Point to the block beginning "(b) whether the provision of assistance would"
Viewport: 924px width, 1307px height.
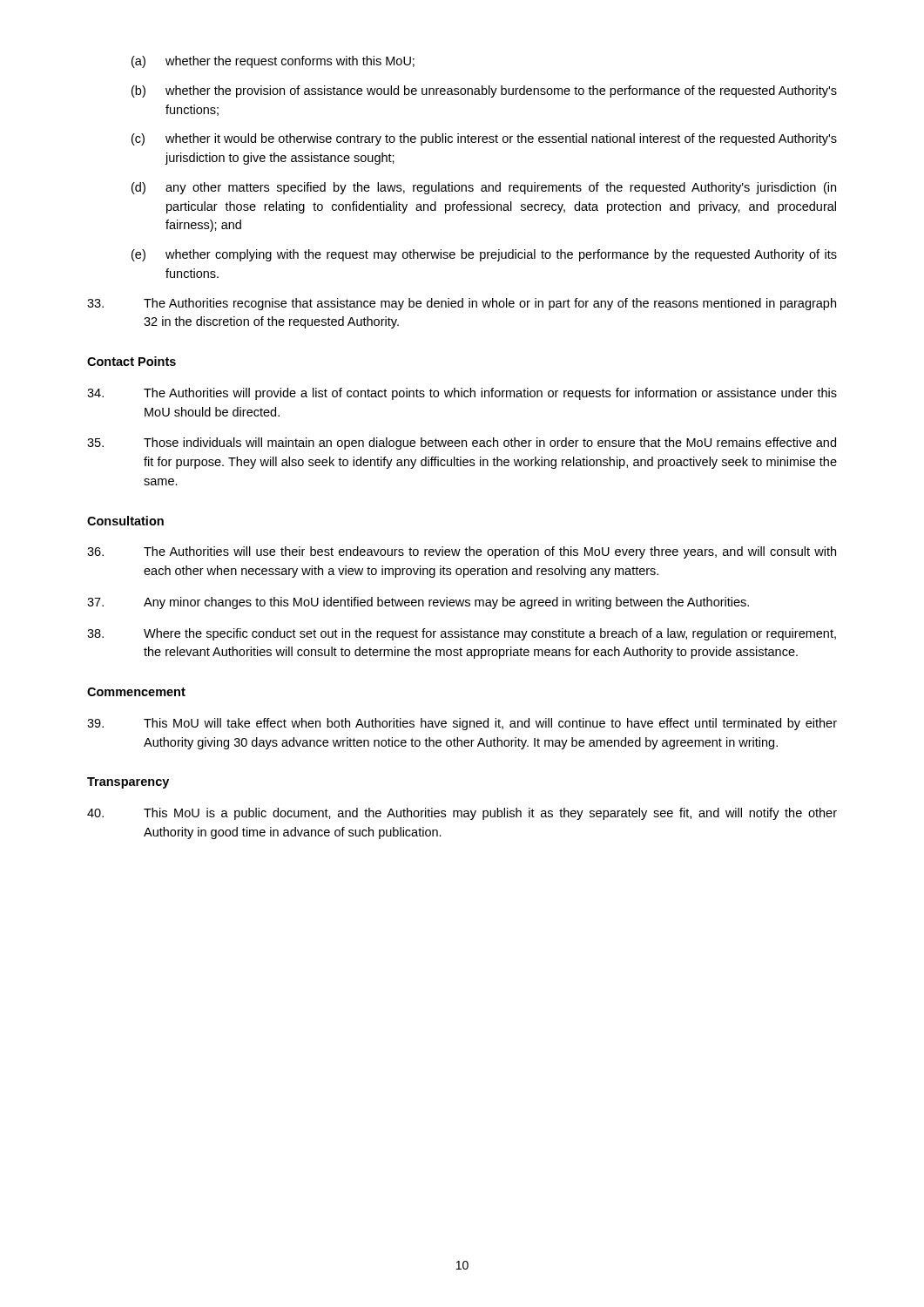click(462, 101)
